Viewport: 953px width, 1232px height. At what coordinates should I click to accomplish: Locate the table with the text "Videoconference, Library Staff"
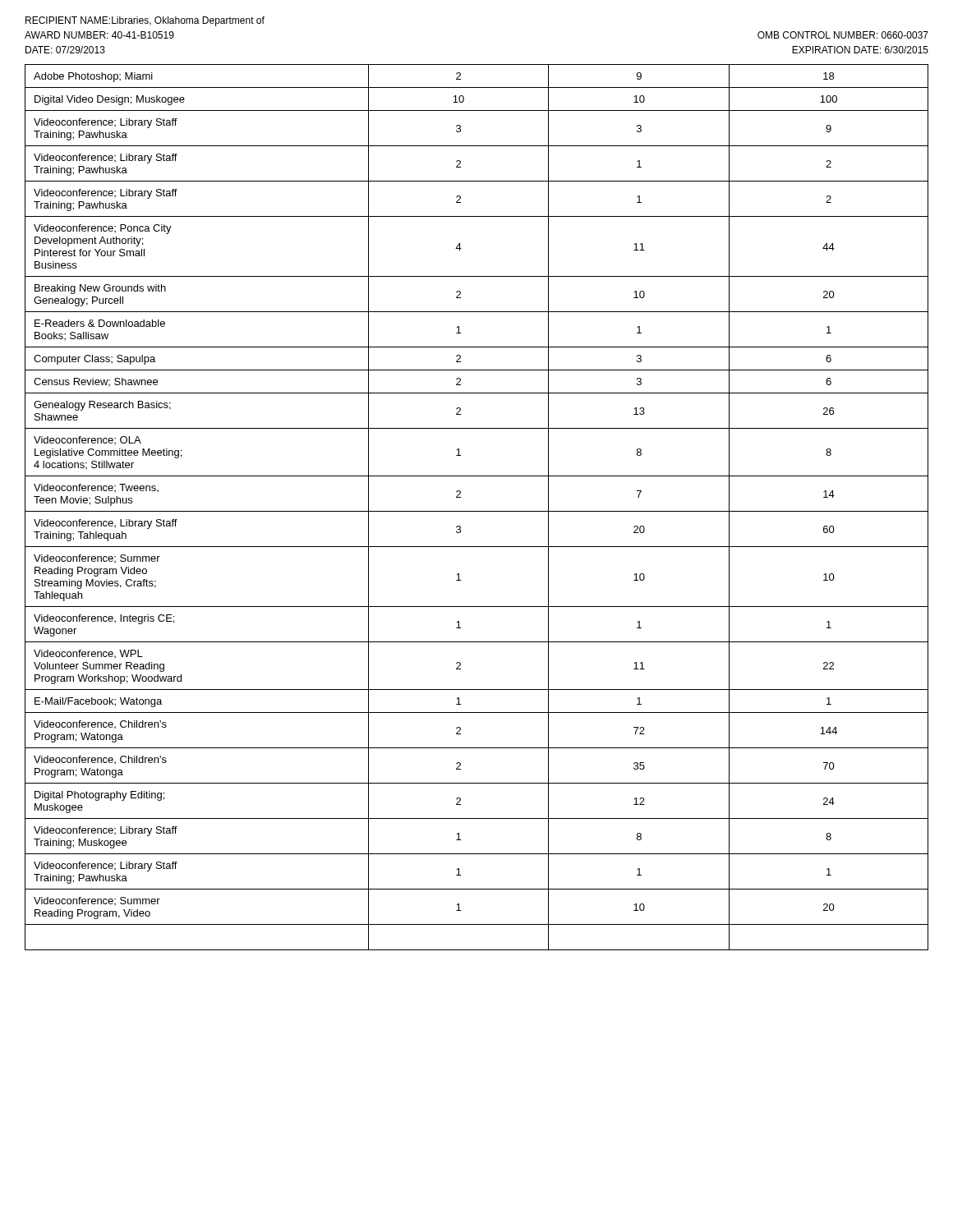click(476, 507)
